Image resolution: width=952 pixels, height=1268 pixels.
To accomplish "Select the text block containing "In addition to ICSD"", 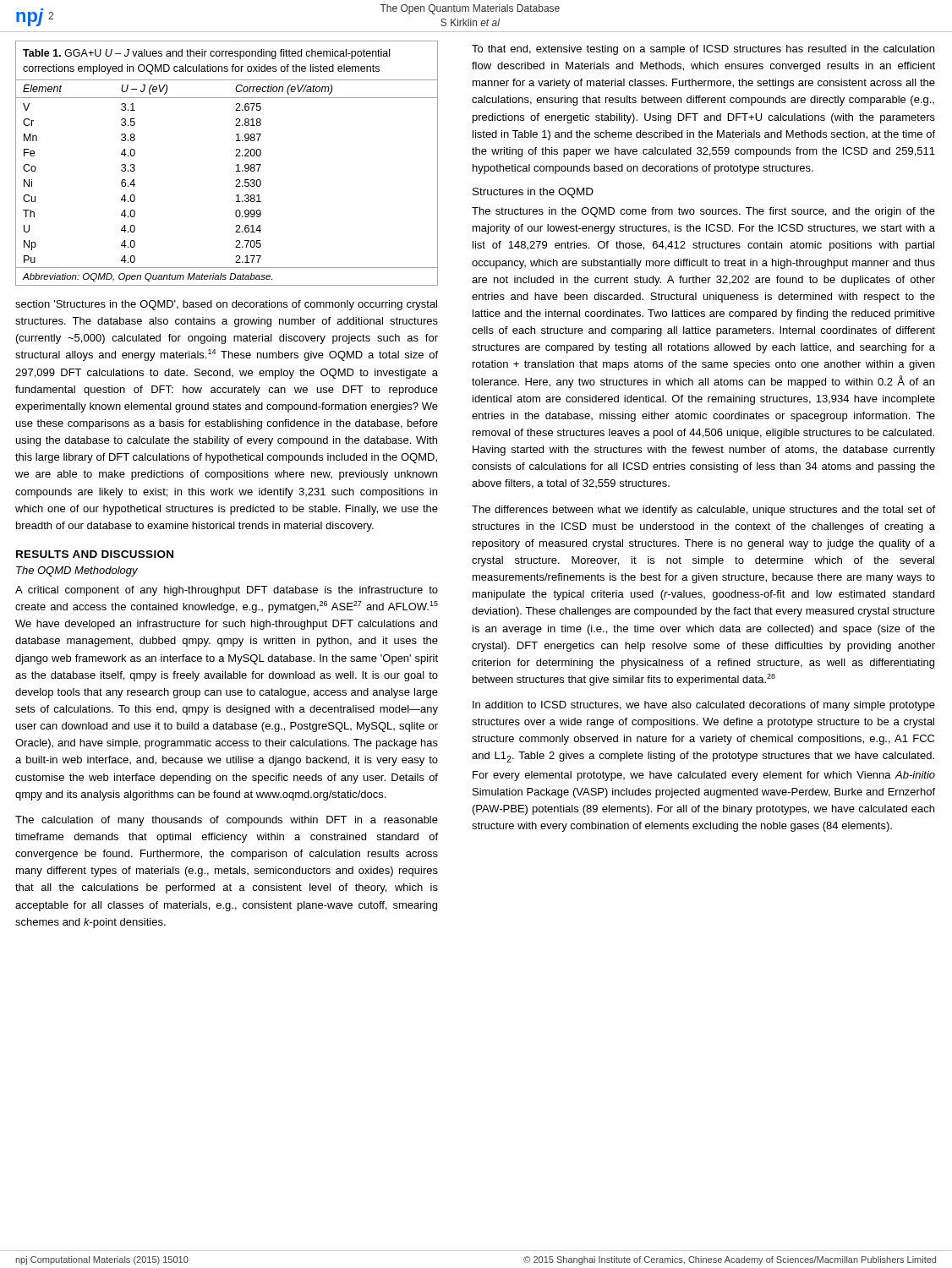I will (x=703, y=765).
